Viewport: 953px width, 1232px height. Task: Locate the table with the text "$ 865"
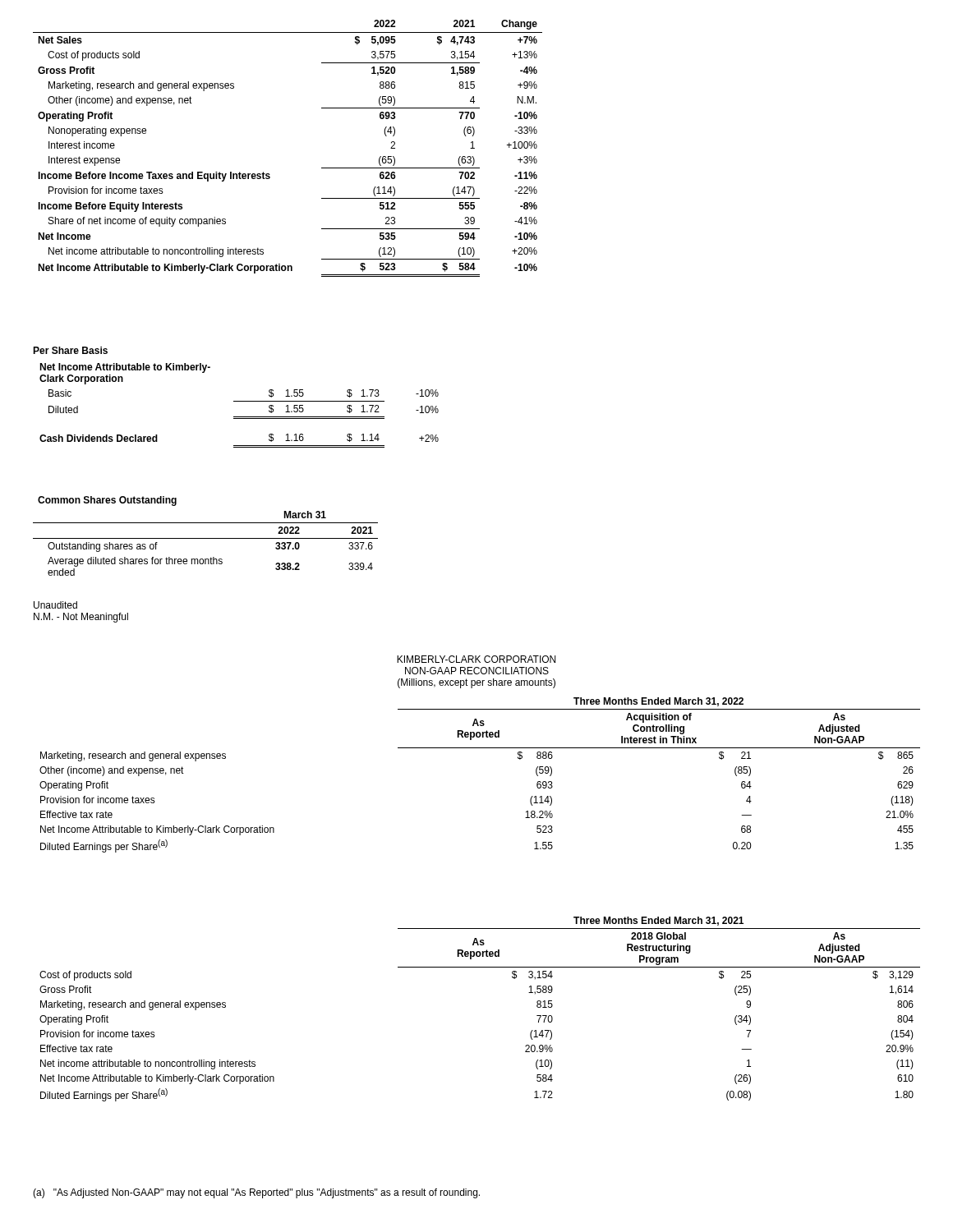click(x=476, y=774)
